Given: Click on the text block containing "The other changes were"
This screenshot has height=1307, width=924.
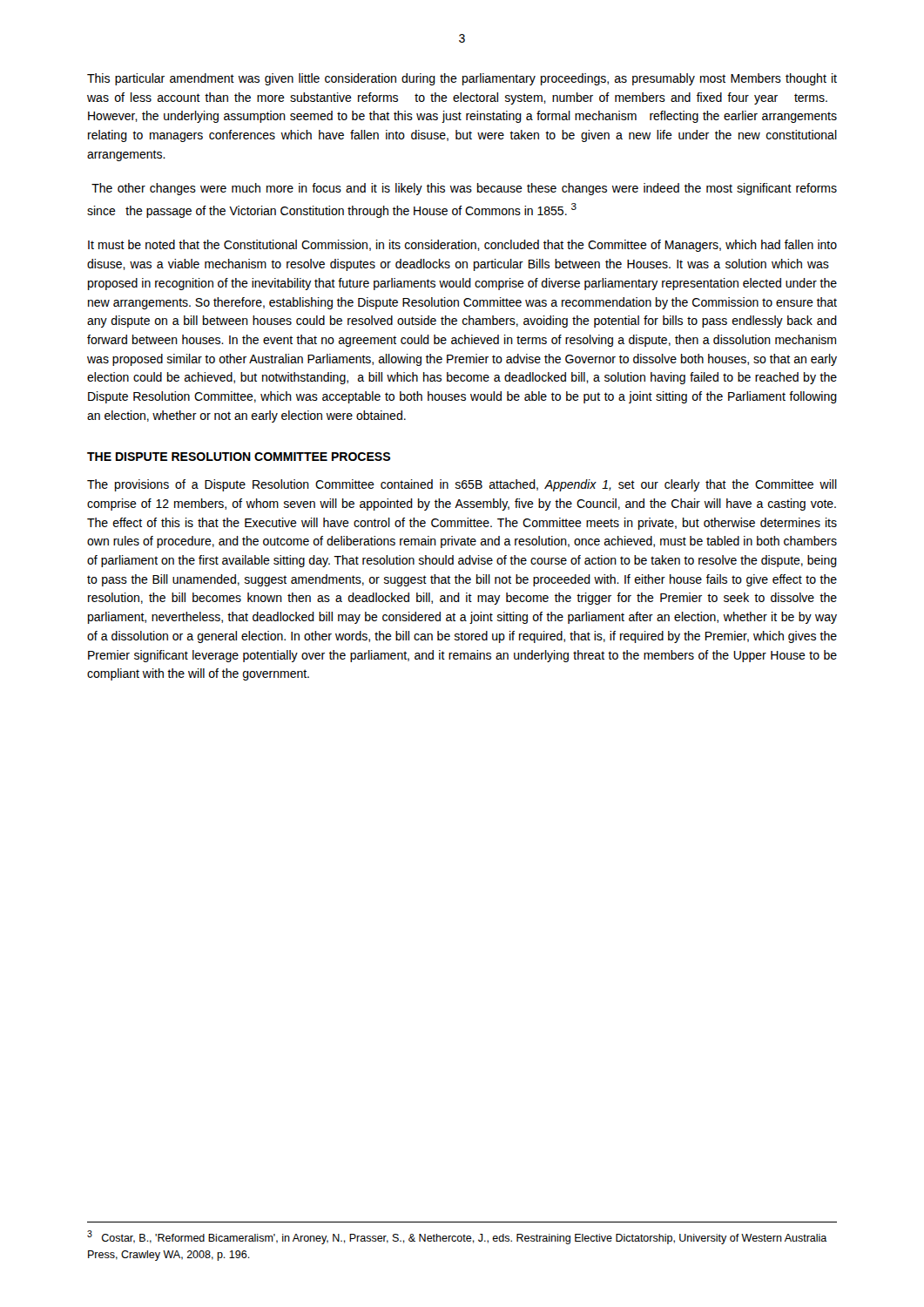Looking at the screenshot, I should (462, 200).
